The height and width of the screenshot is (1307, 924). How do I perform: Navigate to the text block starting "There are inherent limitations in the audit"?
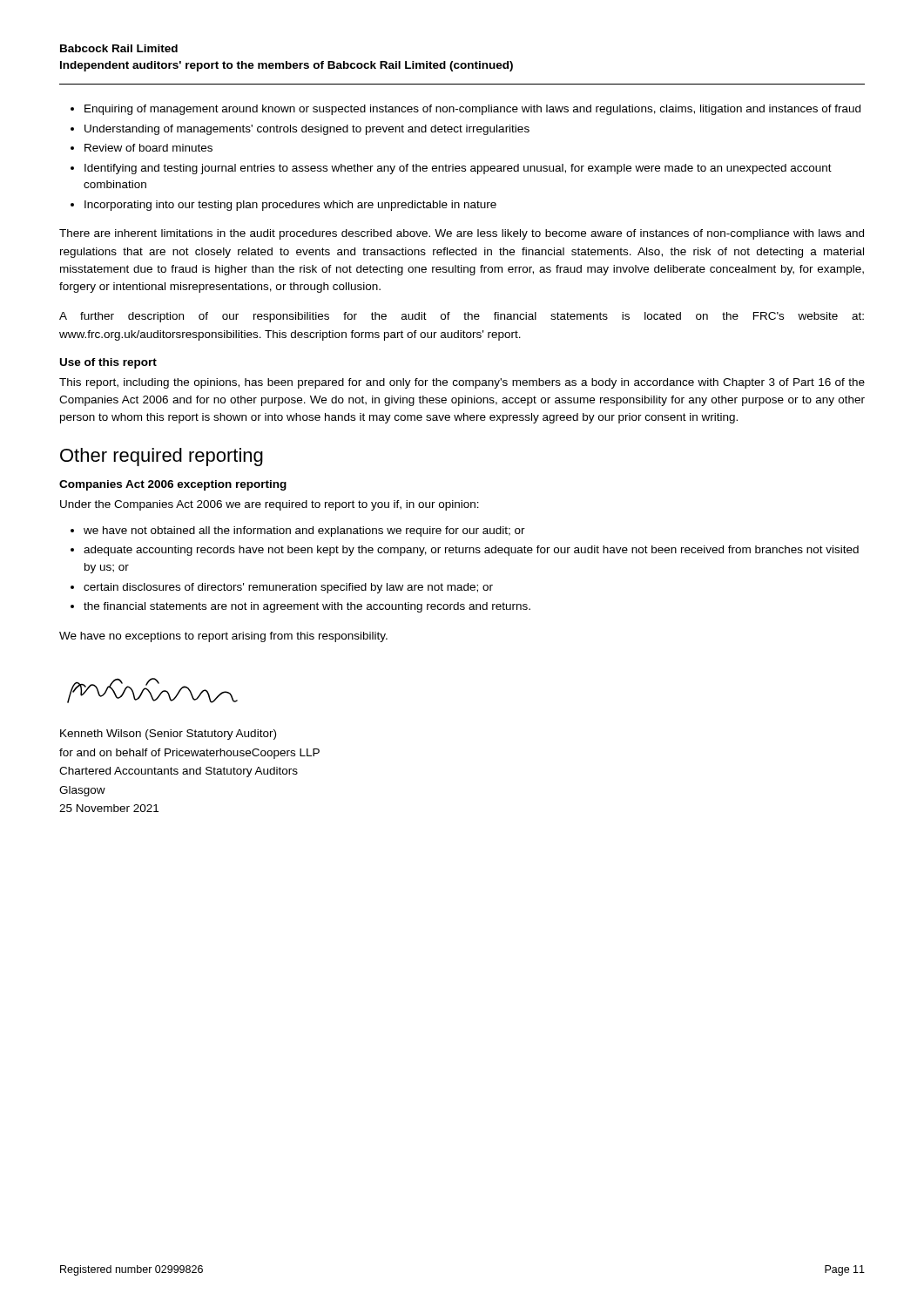[x=462, y=260]
